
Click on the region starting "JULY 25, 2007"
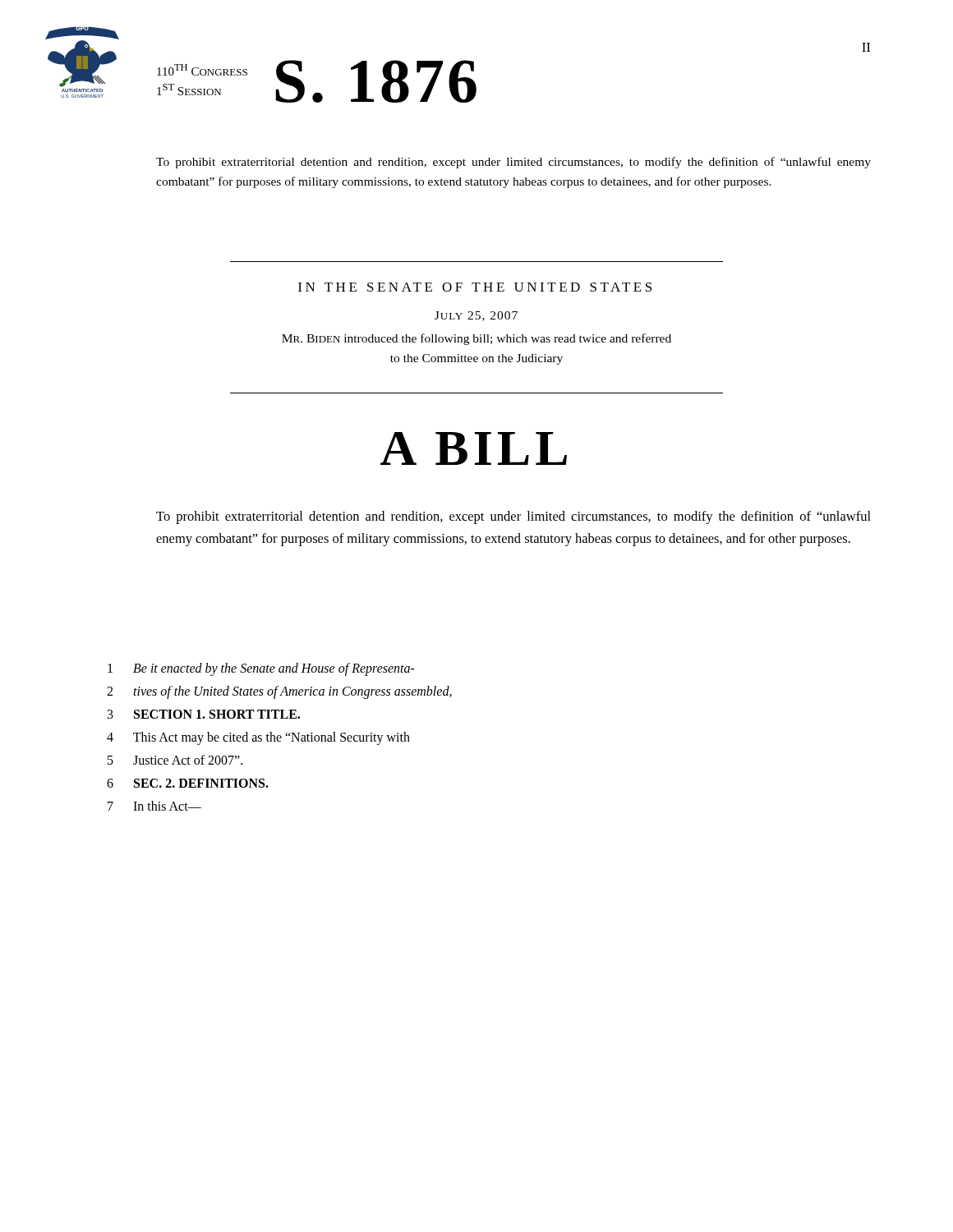pyautogui.click(x=476, y=315)
